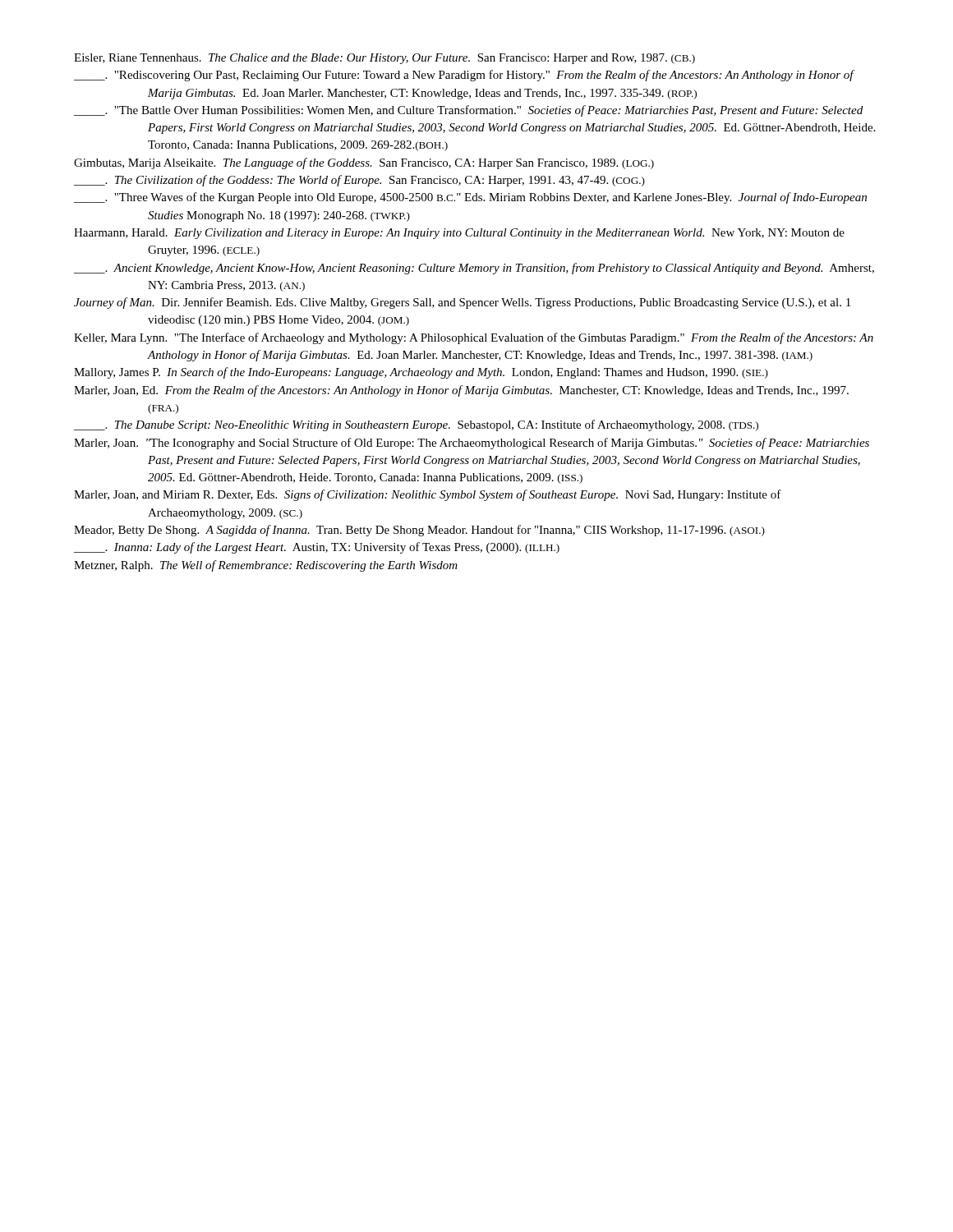
Task: Select the list item with the text "Metzner, Ralph. The"
Action: pos(266,565)
